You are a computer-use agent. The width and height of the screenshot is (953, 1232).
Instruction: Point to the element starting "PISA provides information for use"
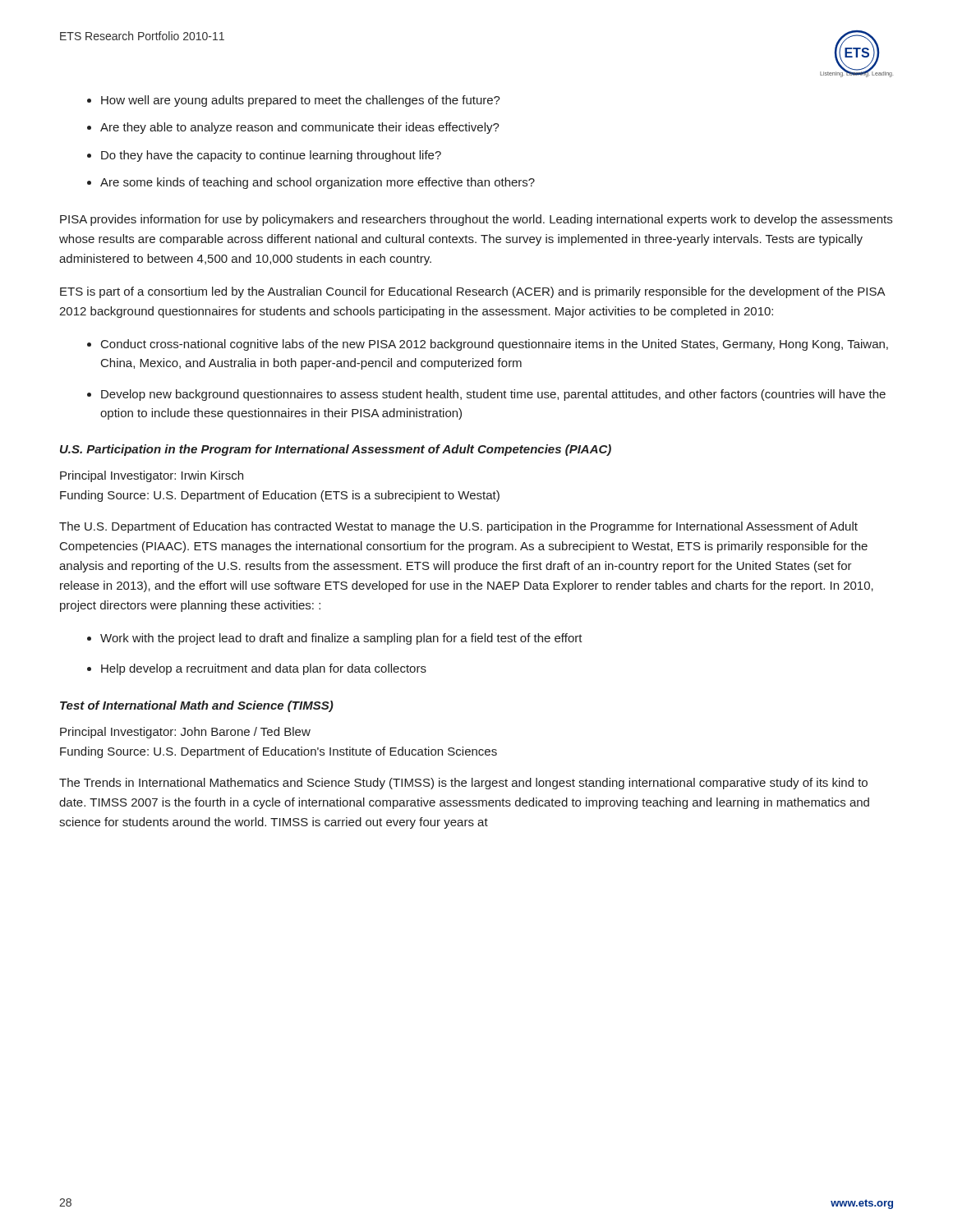coord(476,239)
